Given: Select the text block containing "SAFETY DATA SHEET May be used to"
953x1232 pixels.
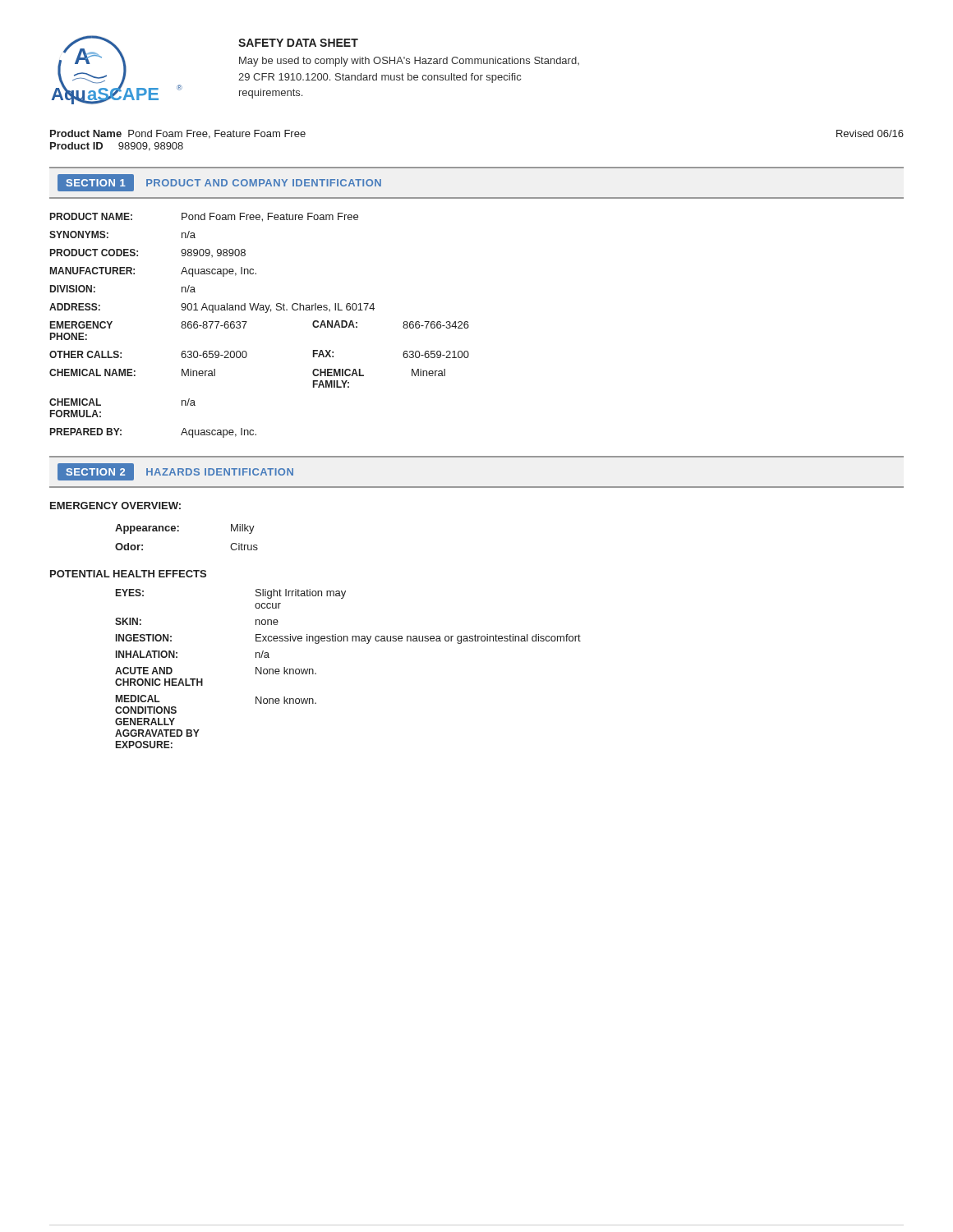Looking at the screenshot, I should 409,68.
